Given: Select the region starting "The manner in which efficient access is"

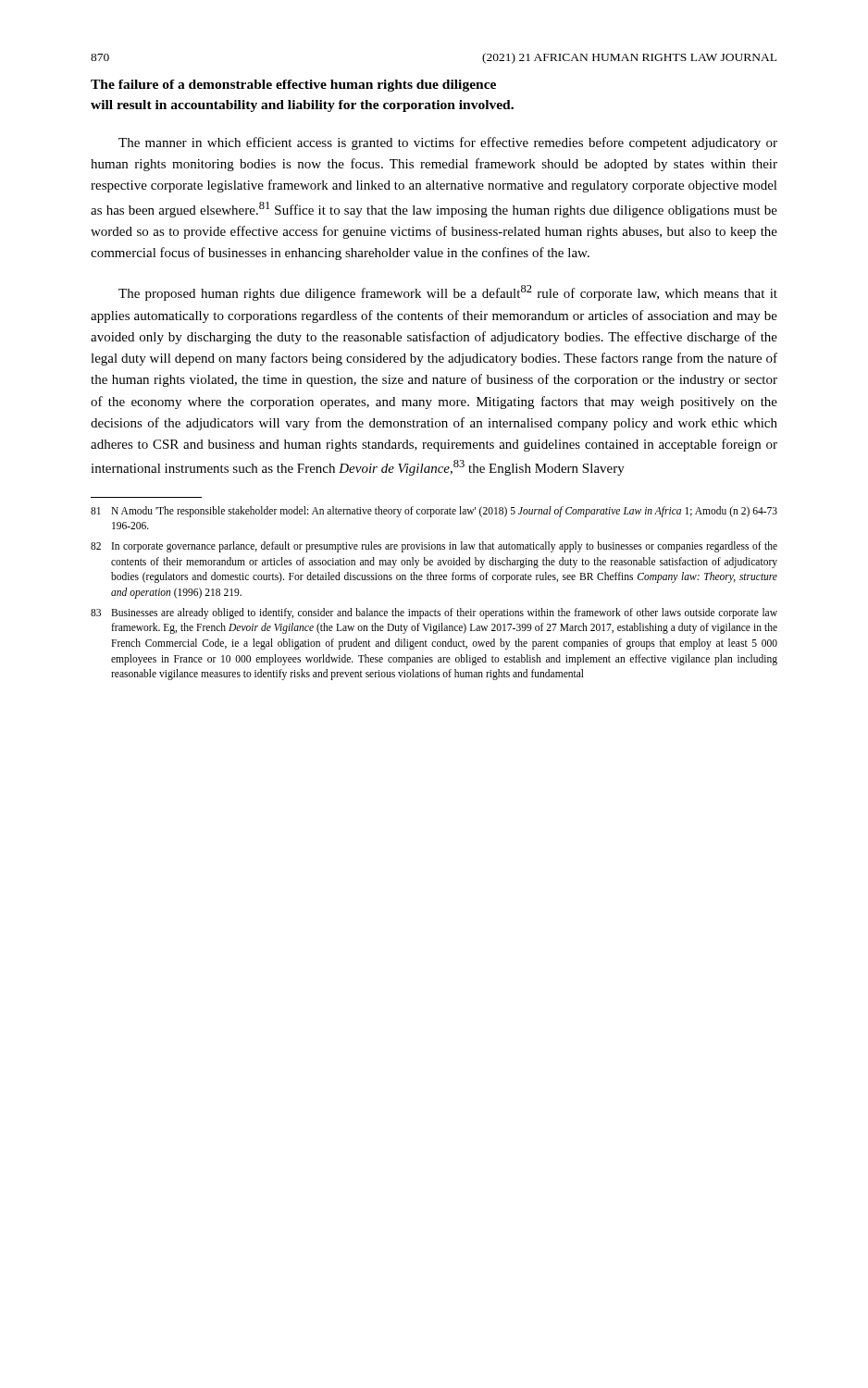Looking at the screenshot, I should tap(434, 198).
